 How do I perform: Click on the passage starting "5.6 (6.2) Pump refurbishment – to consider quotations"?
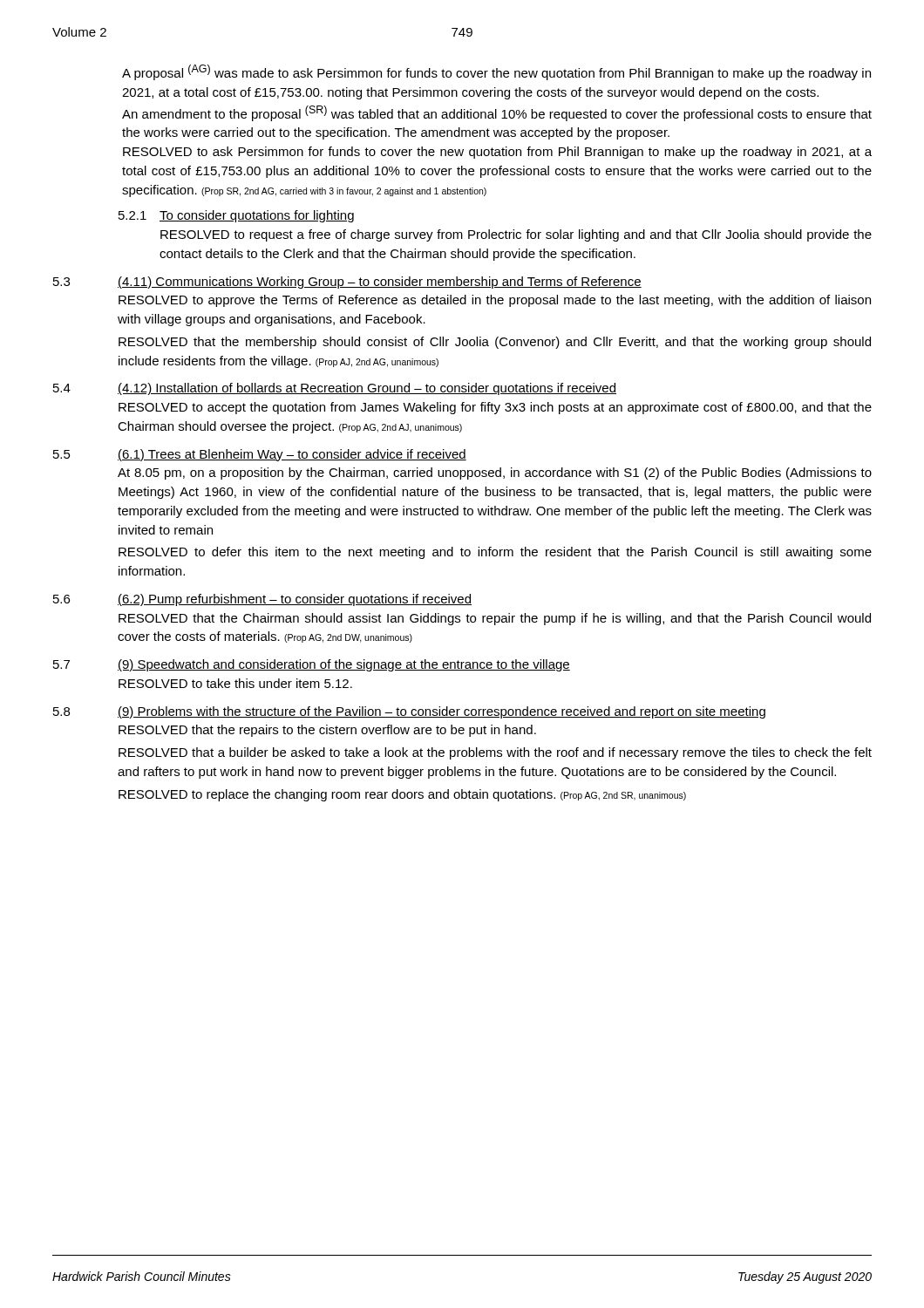click(x=462, y=618)
